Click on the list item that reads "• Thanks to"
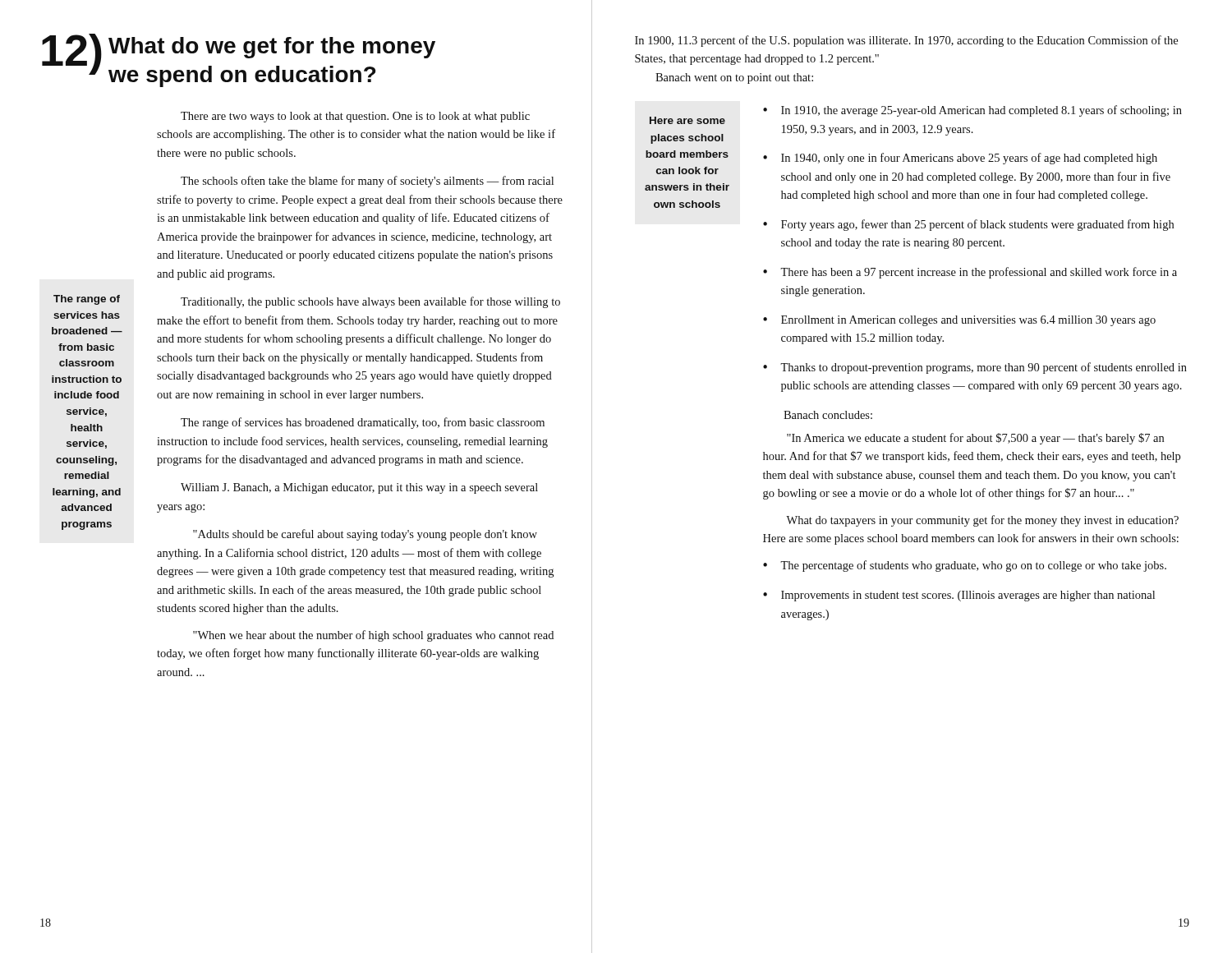This screenshot has height=953, width=1232. click(976, 376)
